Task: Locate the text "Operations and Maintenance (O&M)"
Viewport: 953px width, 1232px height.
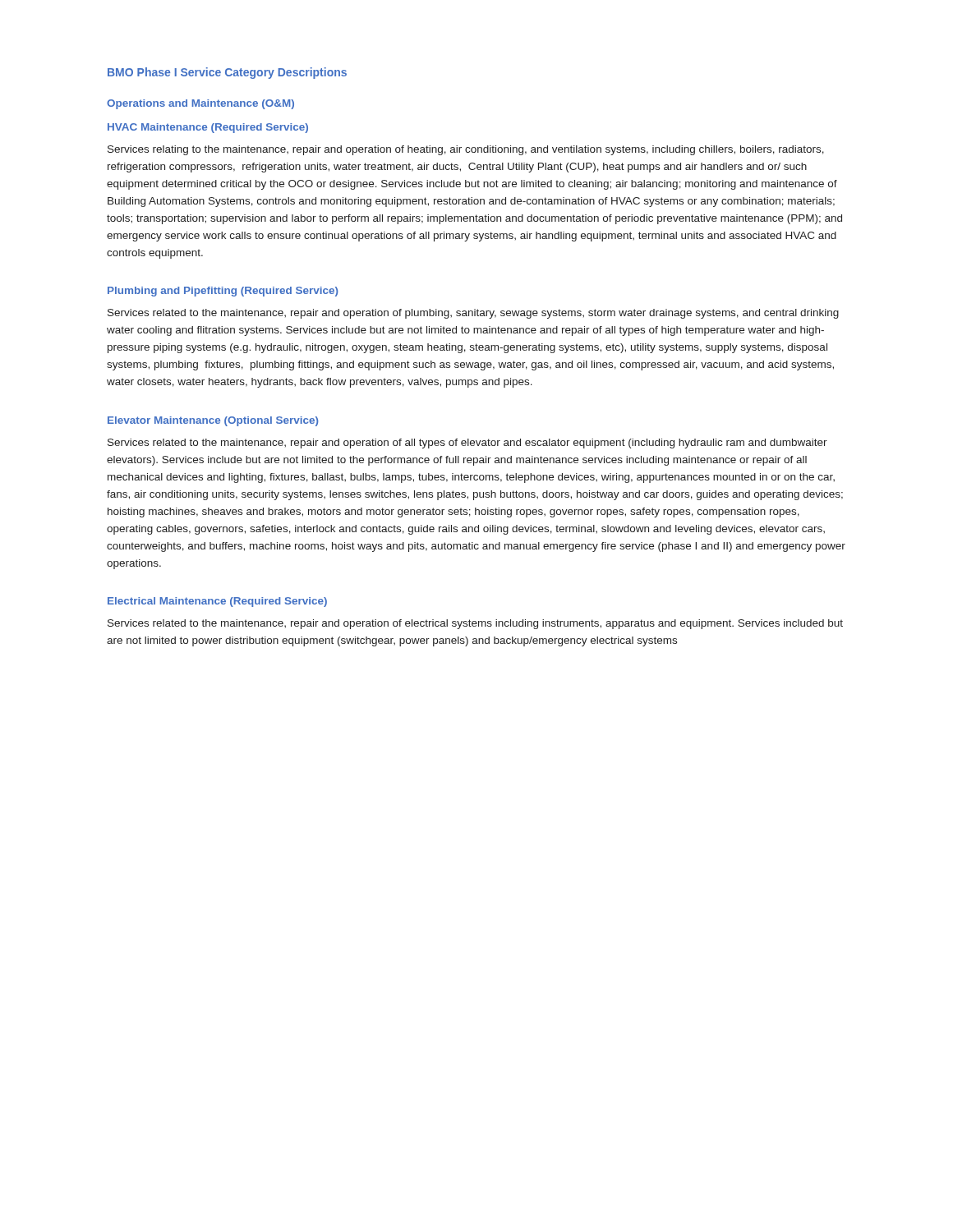Action: tap(201, 103)
